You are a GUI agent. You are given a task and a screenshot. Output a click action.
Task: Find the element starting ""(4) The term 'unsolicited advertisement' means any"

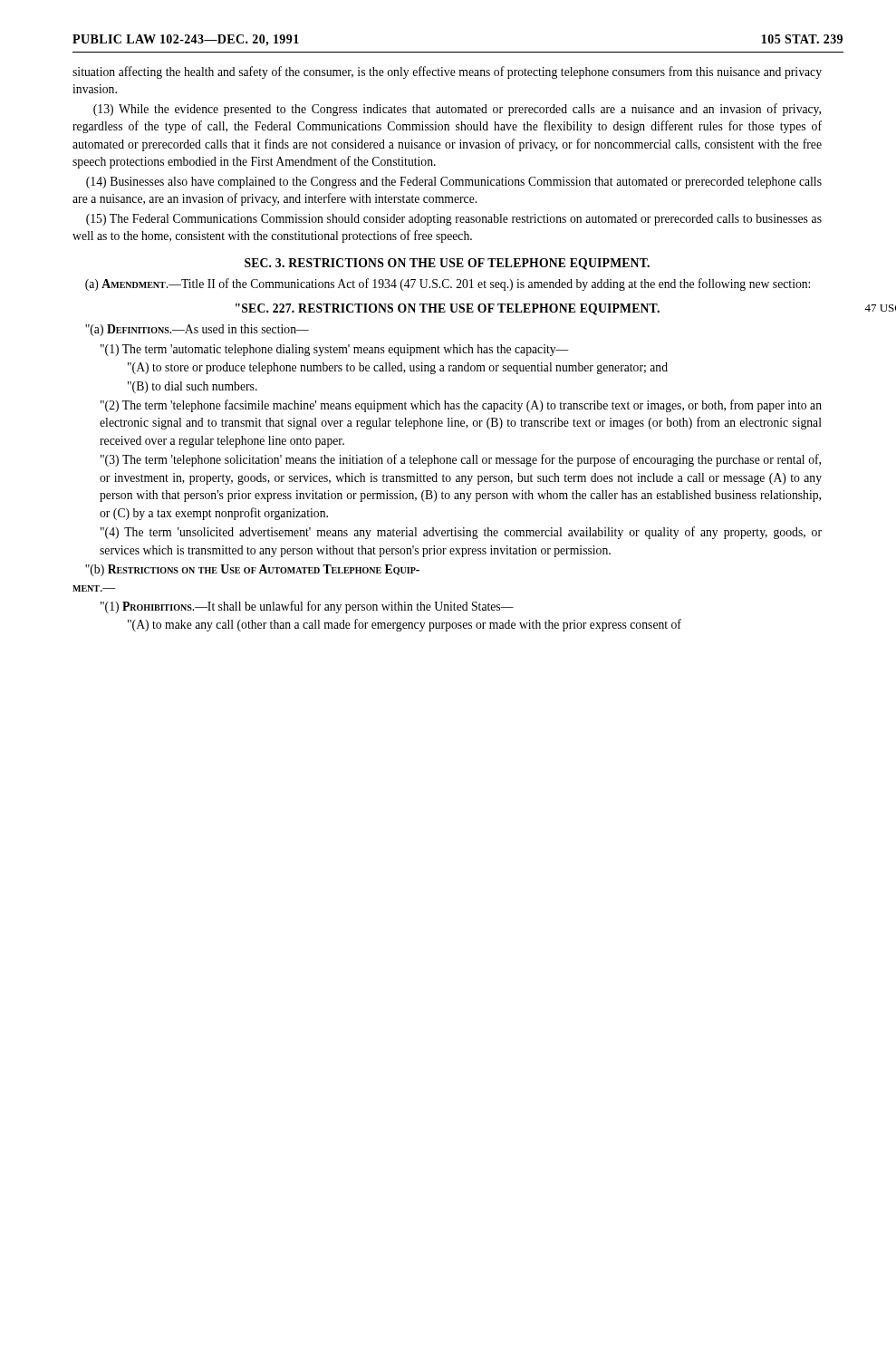461,541
